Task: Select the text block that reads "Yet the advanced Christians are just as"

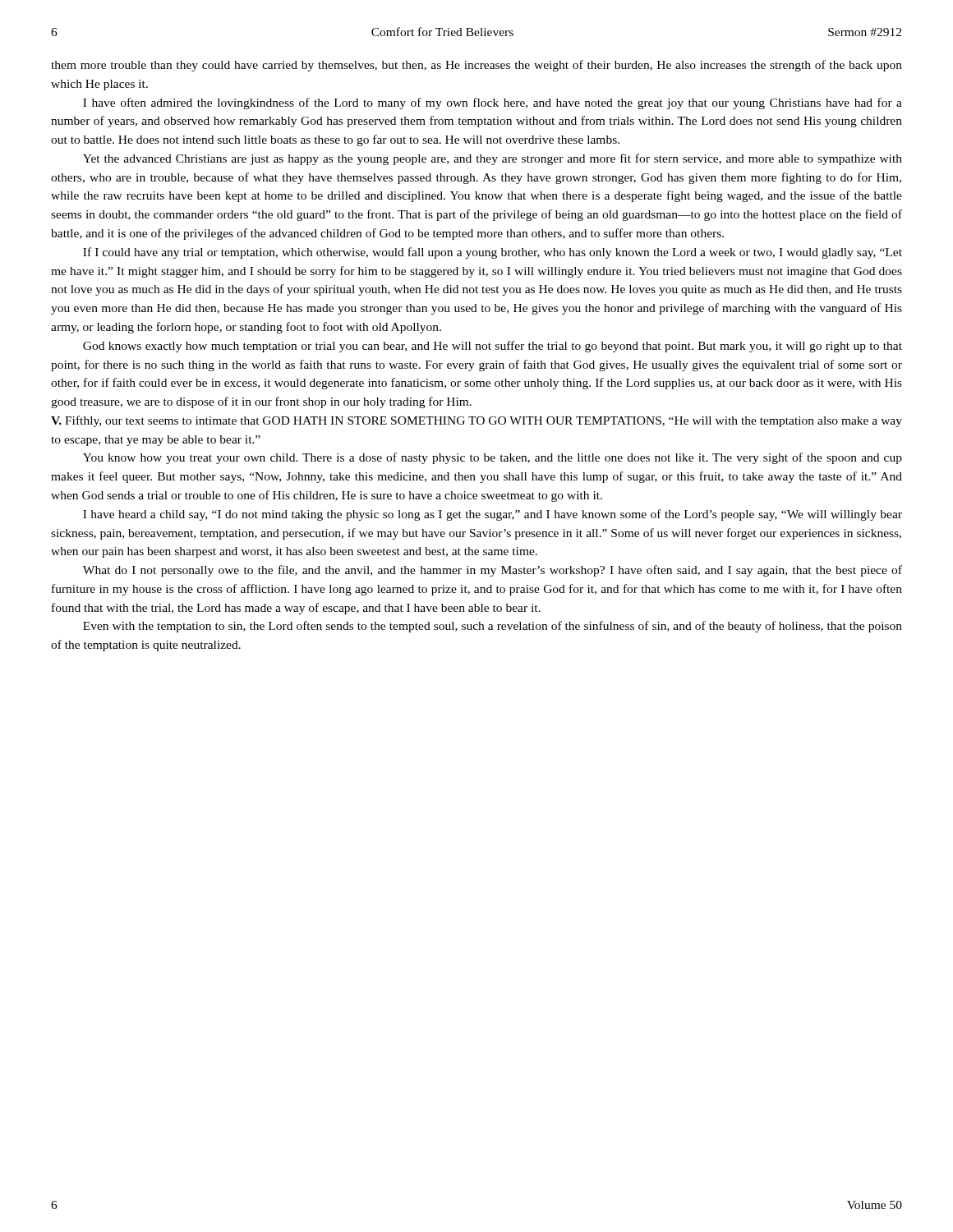Action: [476, 196]
